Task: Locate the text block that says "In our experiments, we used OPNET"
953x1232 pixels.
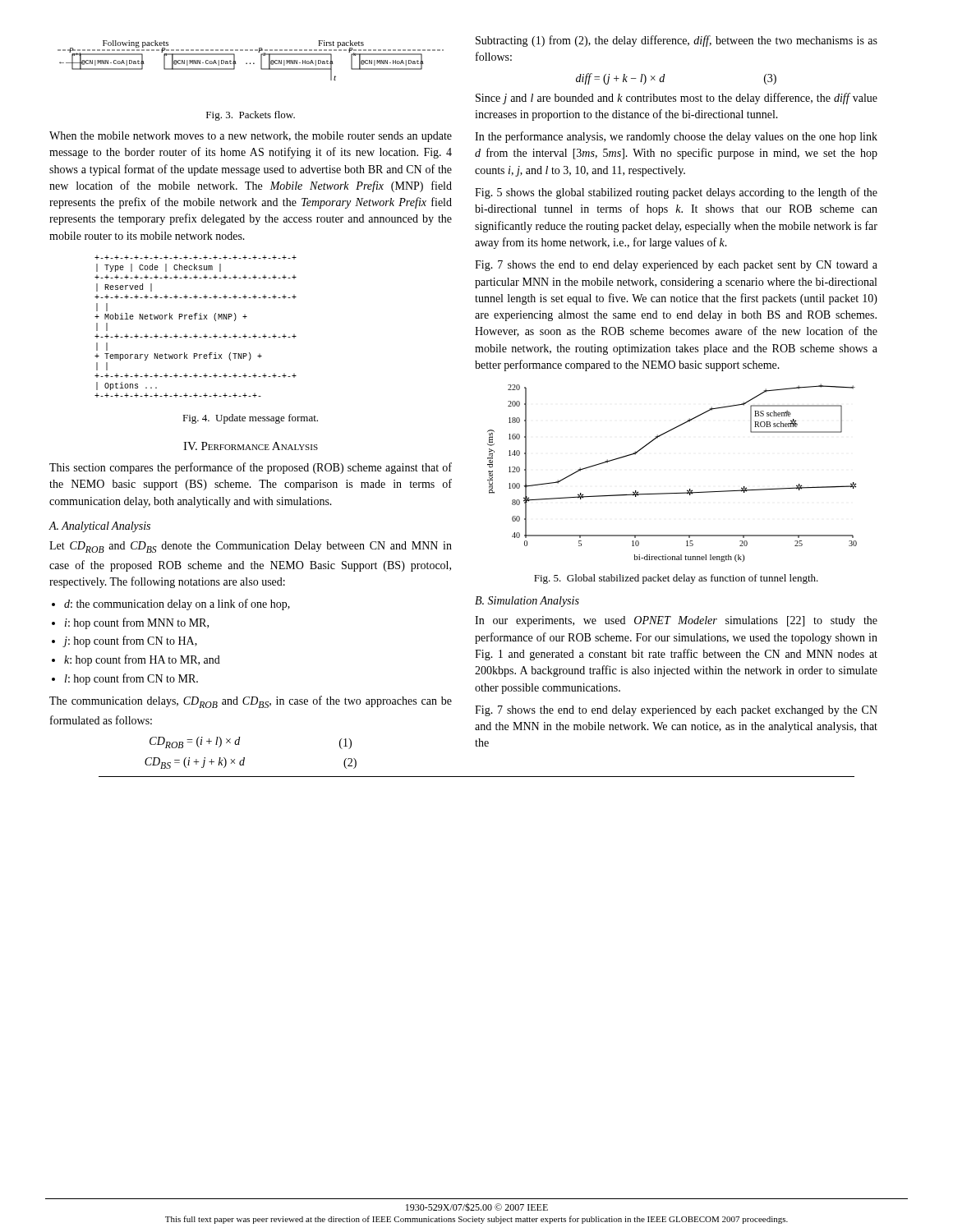Action: pyautogui.click(x=676, y=654)
